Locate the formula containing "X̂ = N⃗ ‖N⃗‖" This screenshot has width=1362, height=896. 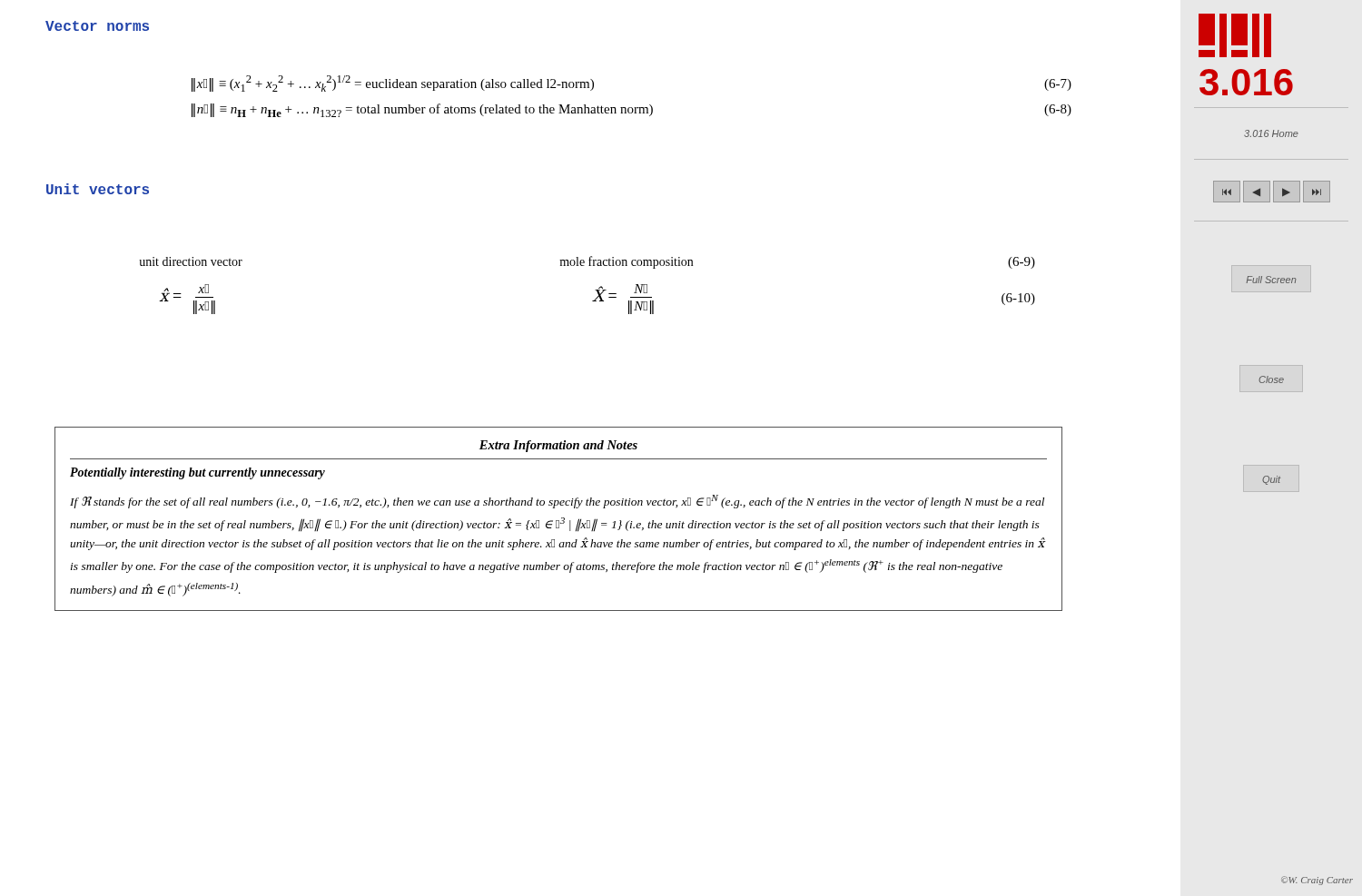626,298
